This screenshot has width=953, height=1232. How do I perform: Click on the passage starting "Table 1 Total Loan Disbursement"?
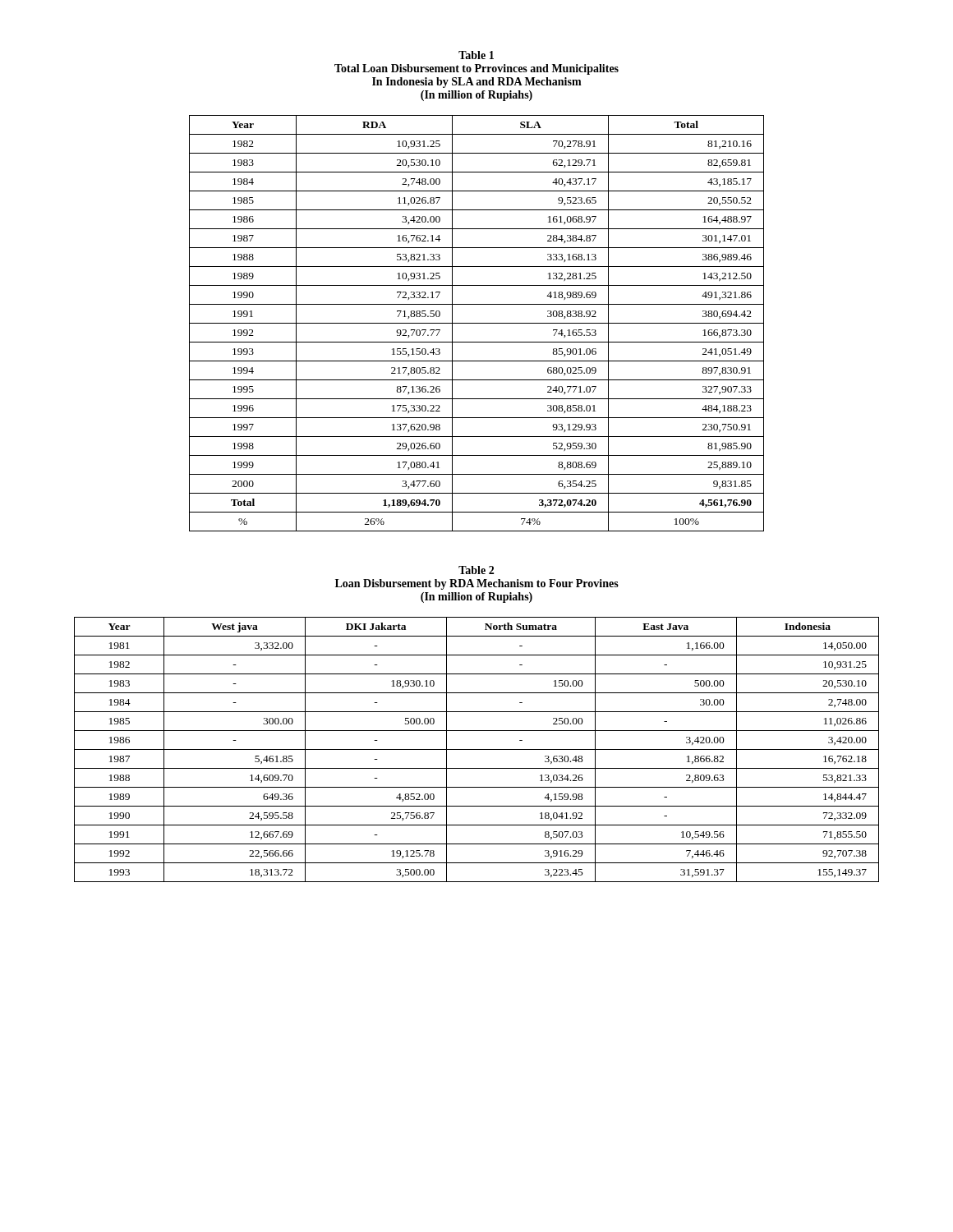(x=476, y=76)
